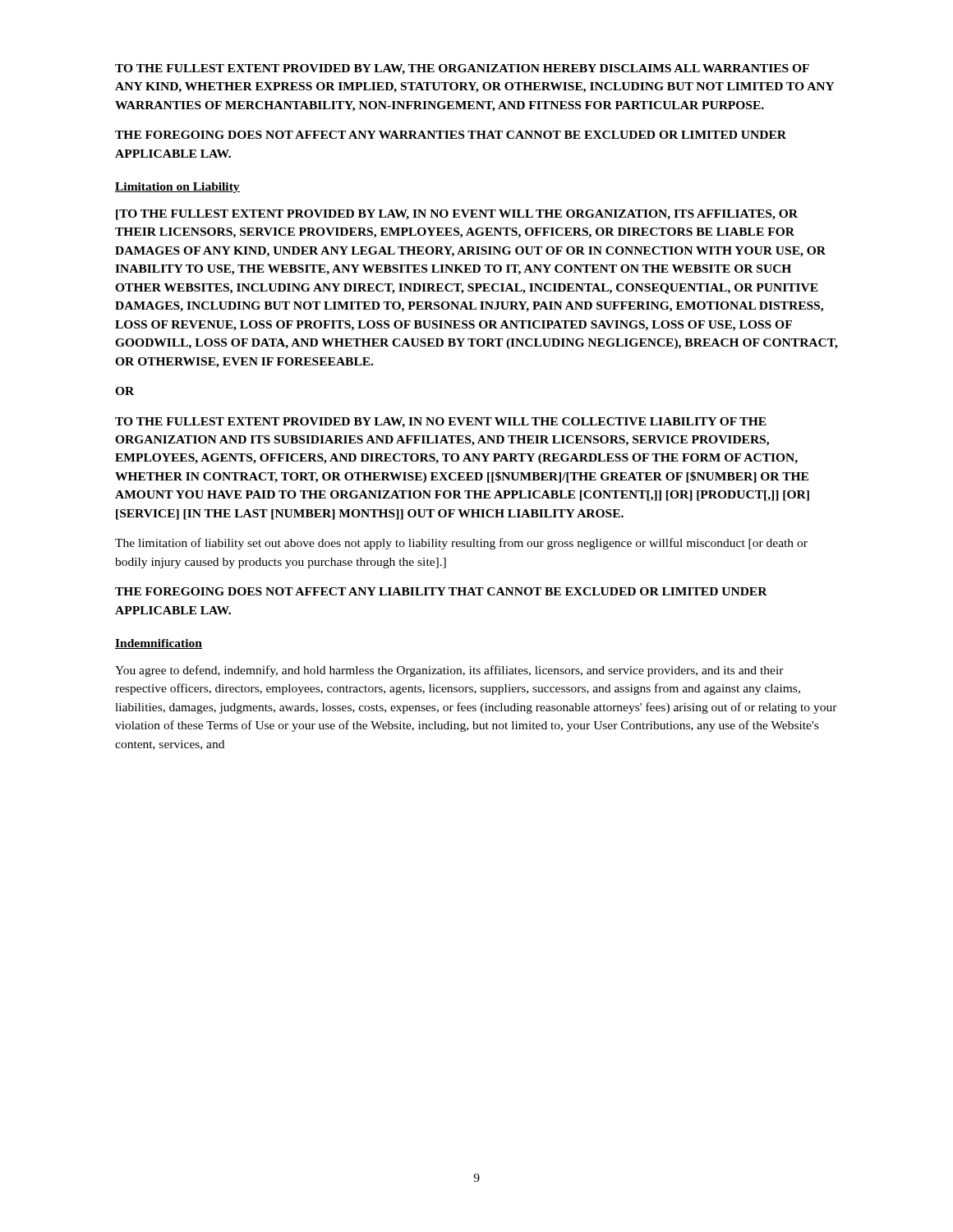Viewport: 953px width, 1232px height.
Task: Find the text block containing "TO THE FULLEST EXTENT PROVIDED BY LAW, THE"
Action: point(474,86)
